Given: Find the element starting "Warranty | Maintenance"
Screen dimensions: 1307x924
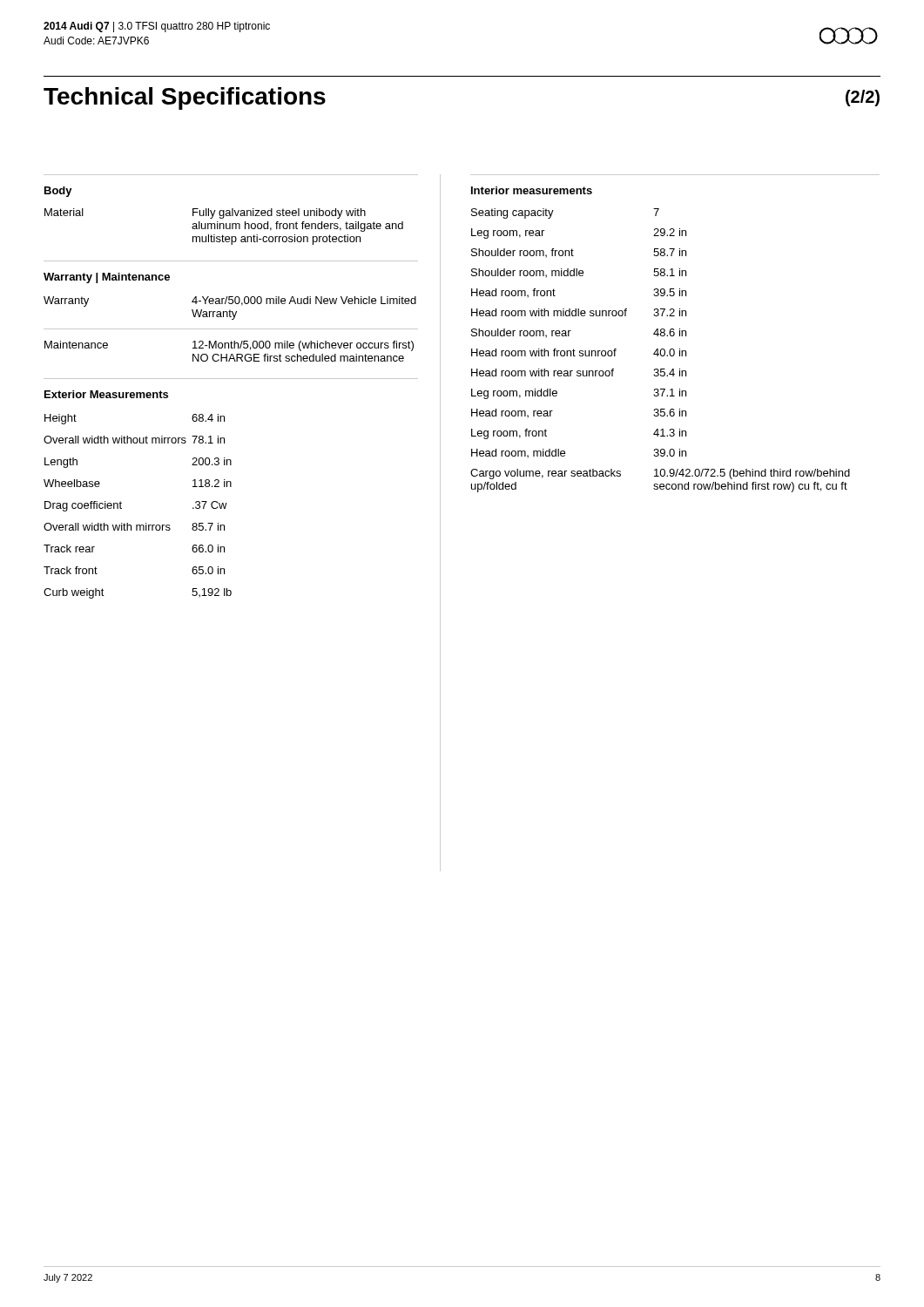Looking at the screenshot, I should coord(107,277).
